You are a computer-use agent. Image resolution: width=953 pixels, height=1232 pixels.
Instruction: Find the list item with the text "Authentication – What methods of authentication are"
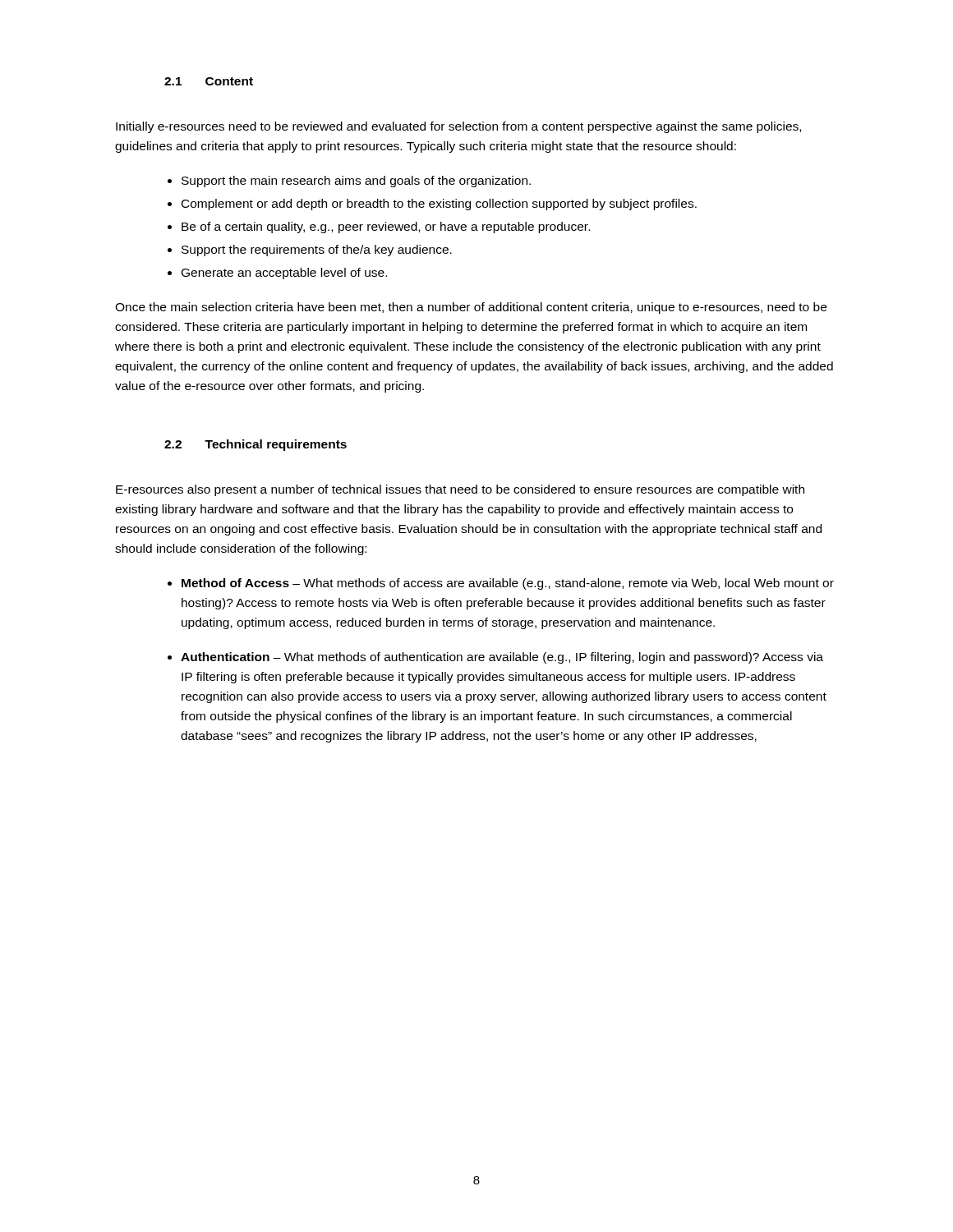504,696
